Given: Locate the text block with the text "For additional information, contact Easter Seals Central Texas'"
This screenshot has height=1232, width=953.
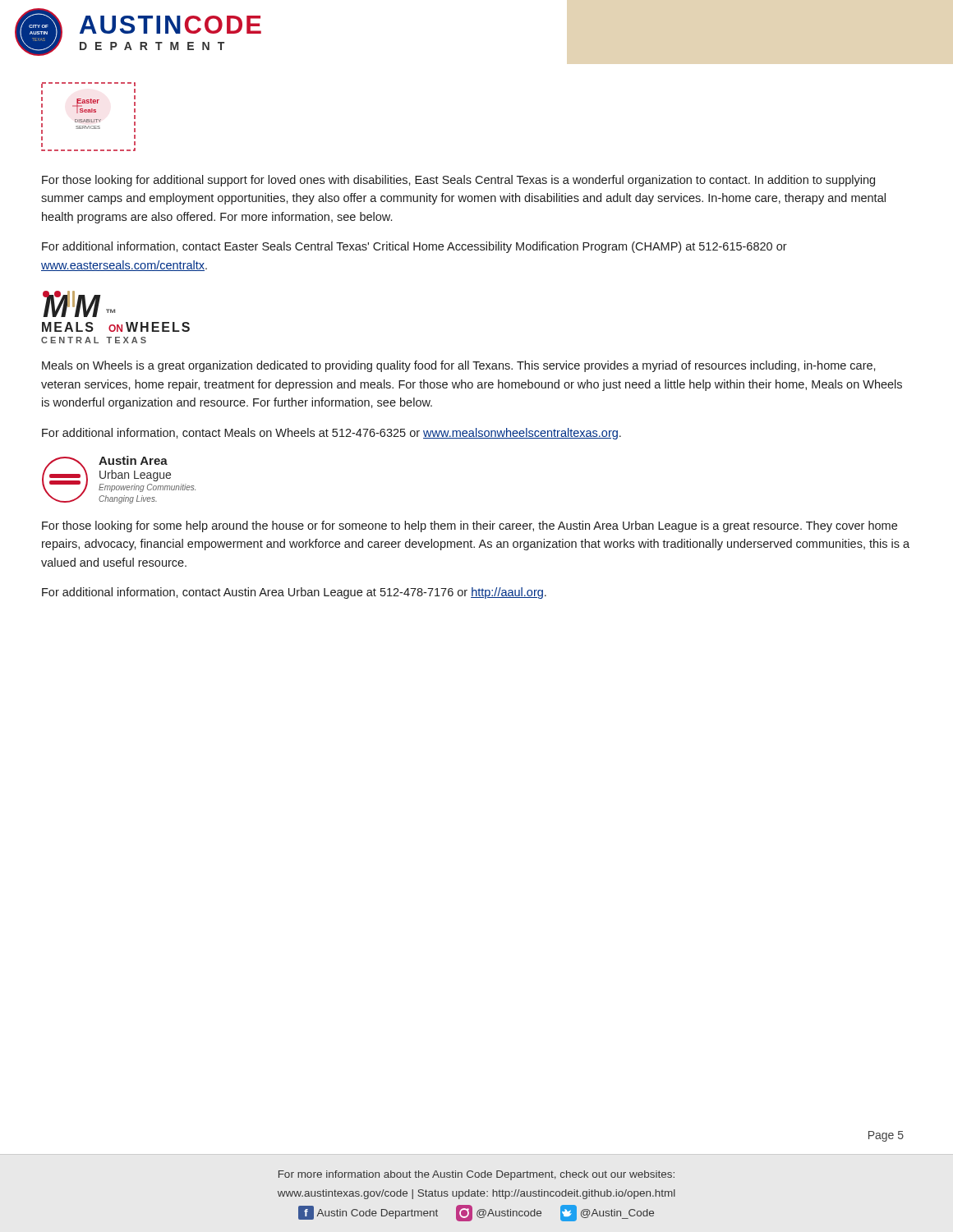Looking at the screenshot, I should [x=414, y=256].
